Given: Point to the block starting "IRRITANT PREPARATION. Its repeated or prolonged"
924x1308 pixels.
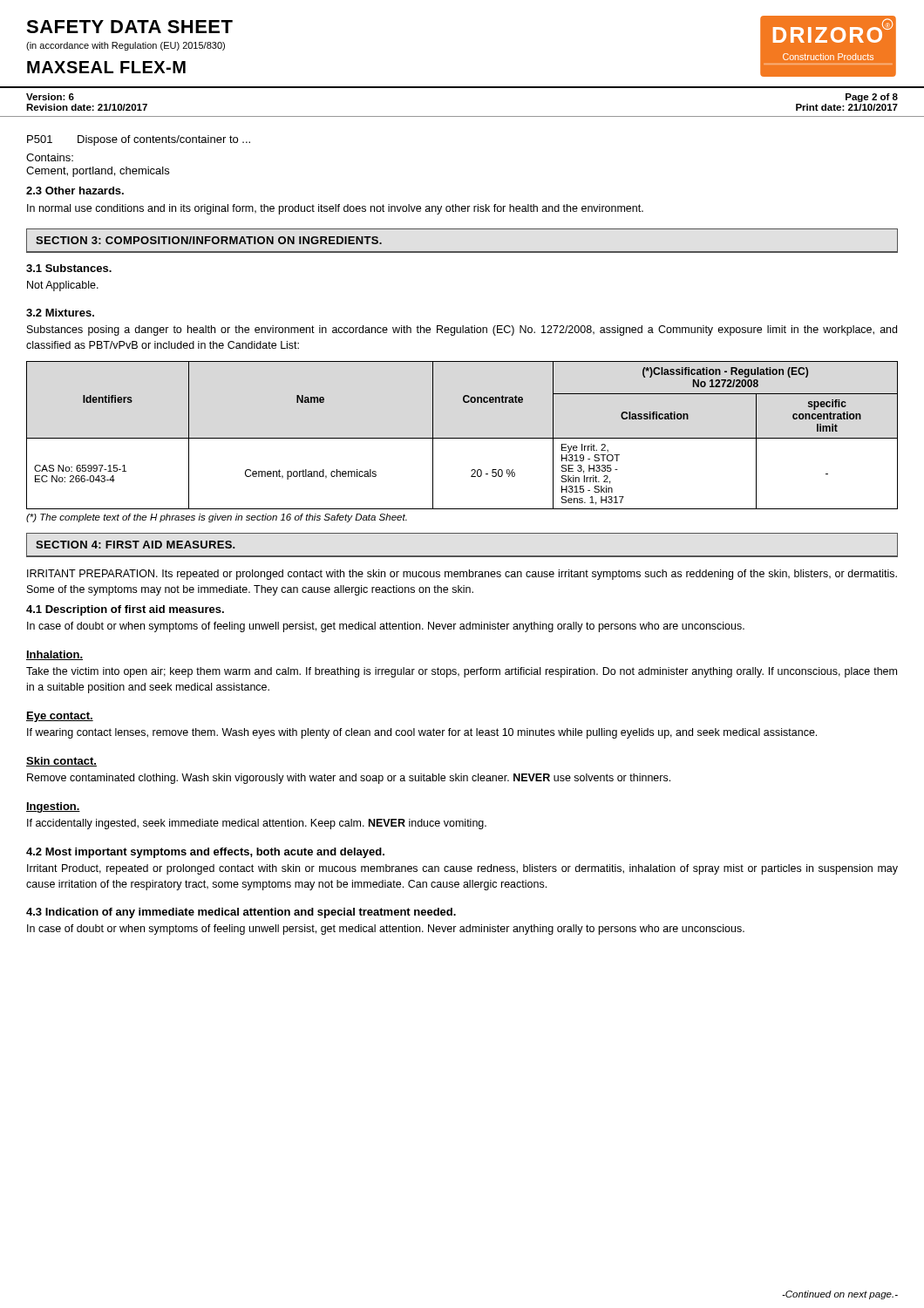Looking at the screenshot, I should [462, 581].
